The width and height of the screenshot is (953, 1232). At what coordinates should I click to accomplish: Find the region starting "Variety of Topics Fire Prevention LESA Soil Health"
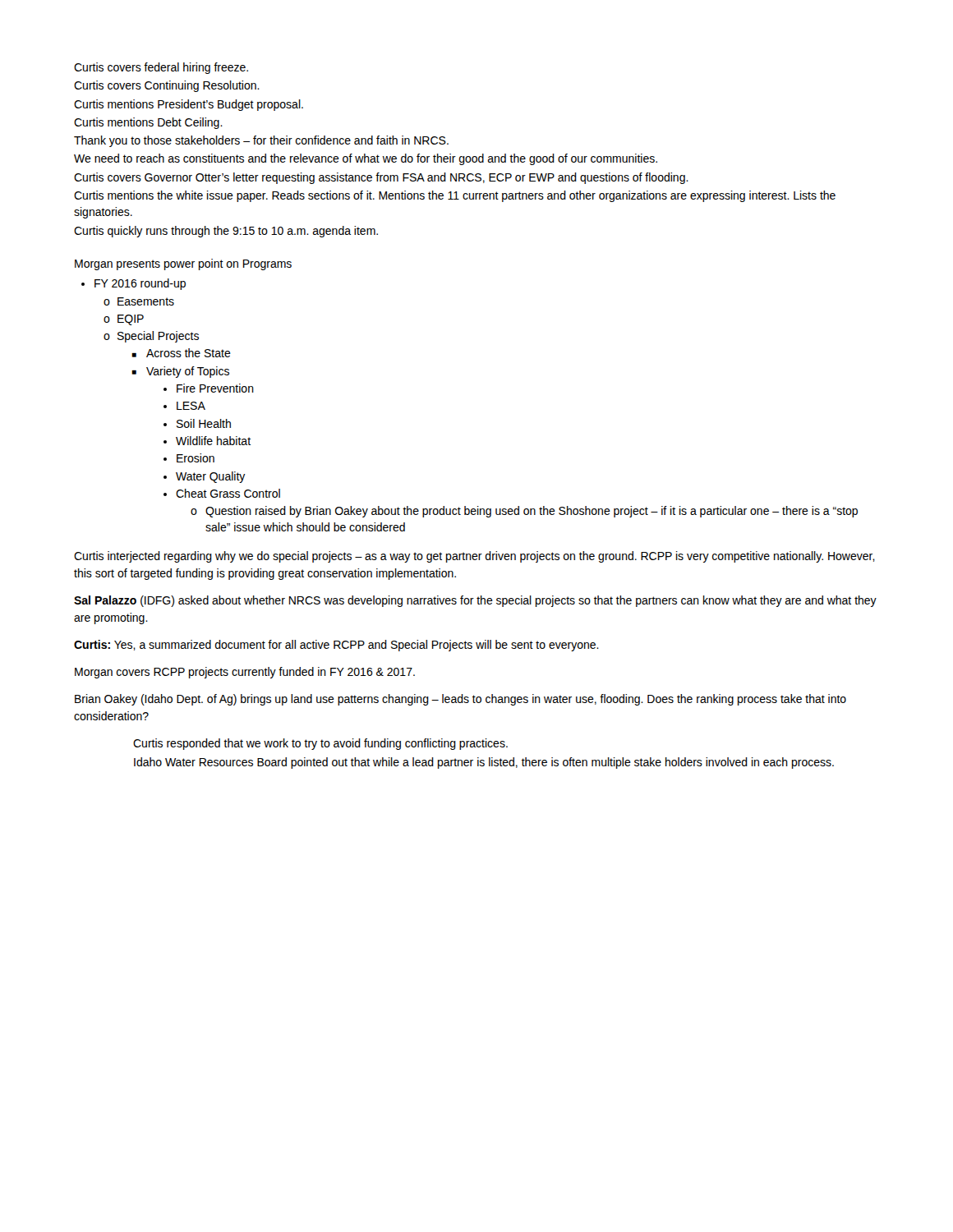tap(188, 372)
